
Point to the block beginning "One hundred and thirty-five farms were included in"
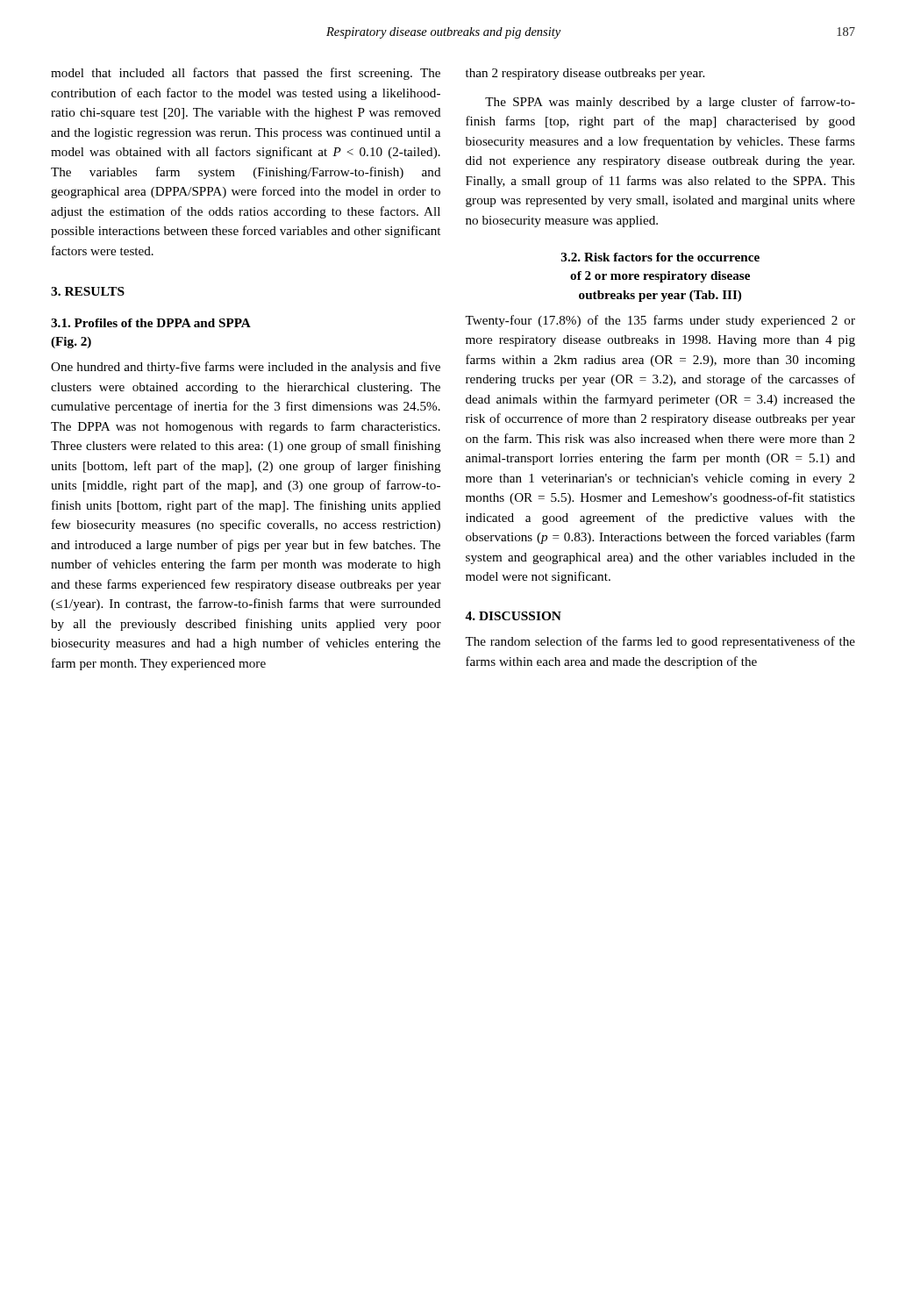(246, 515)
